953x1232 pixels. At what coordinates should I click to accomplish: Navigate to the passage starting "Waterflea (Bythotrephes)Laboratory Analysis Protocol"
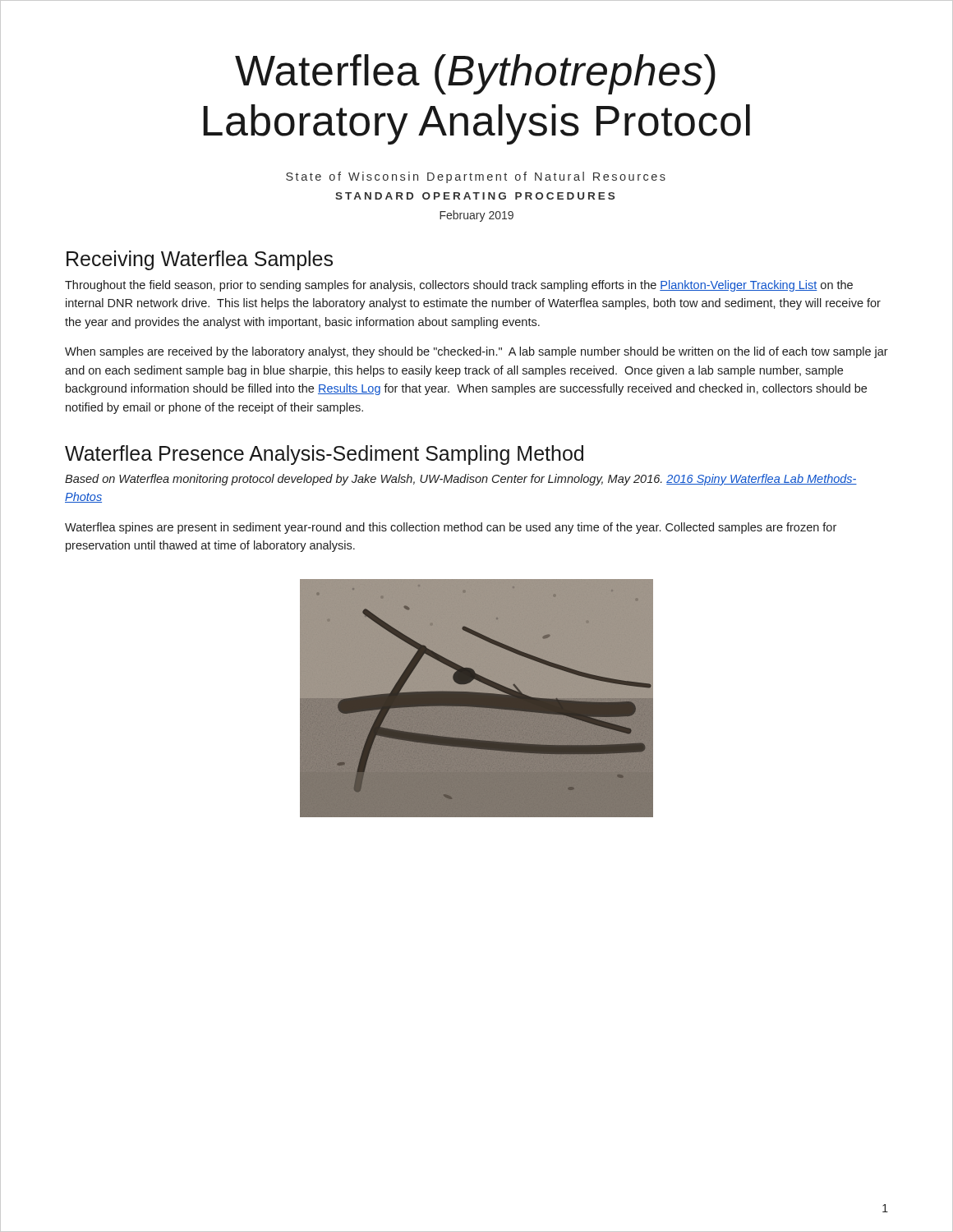point(476,96)
